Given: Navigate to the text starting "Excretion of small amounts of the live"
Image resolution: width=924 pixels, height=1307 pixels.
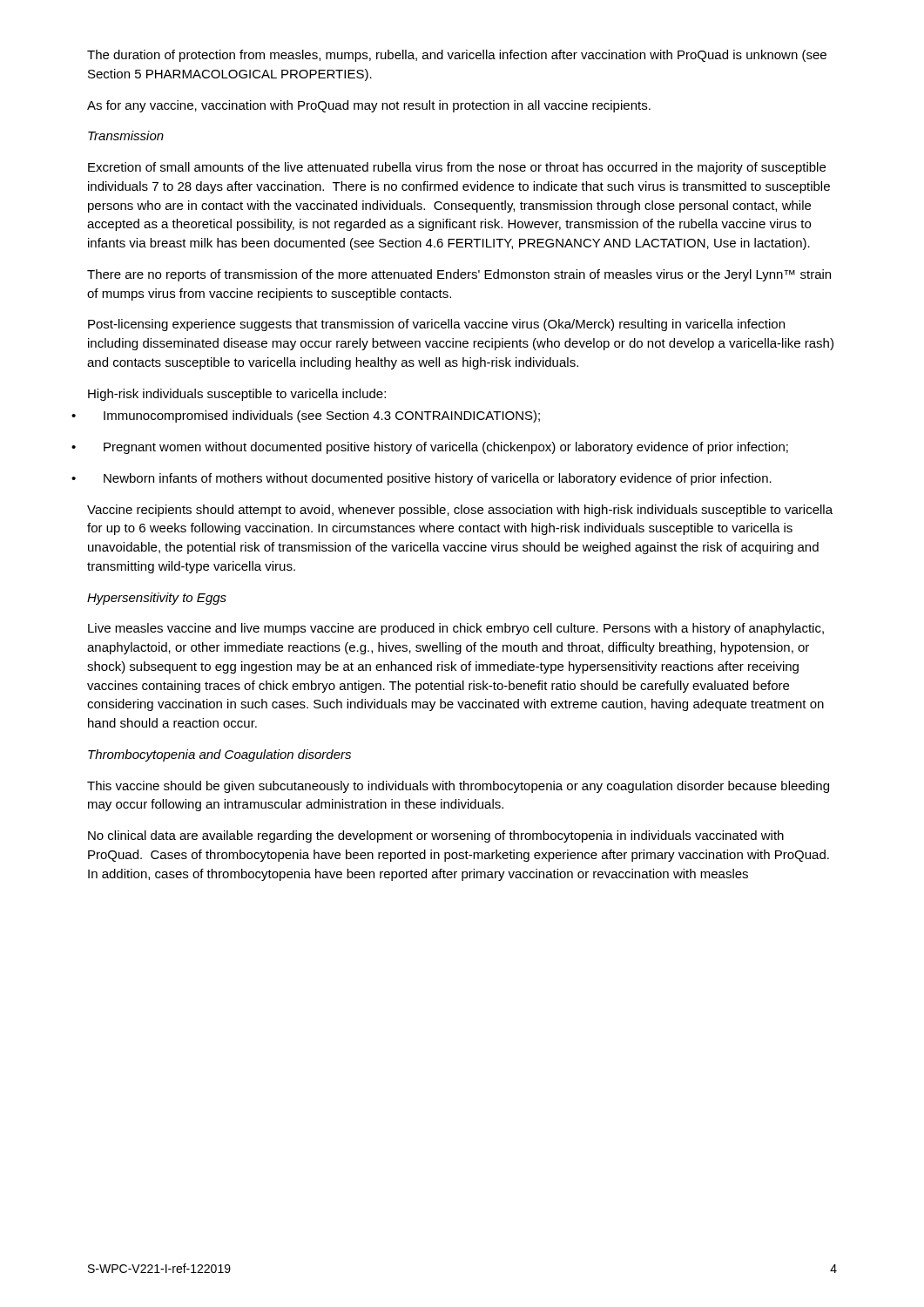Looking at the screenshot, I should 462,205.
